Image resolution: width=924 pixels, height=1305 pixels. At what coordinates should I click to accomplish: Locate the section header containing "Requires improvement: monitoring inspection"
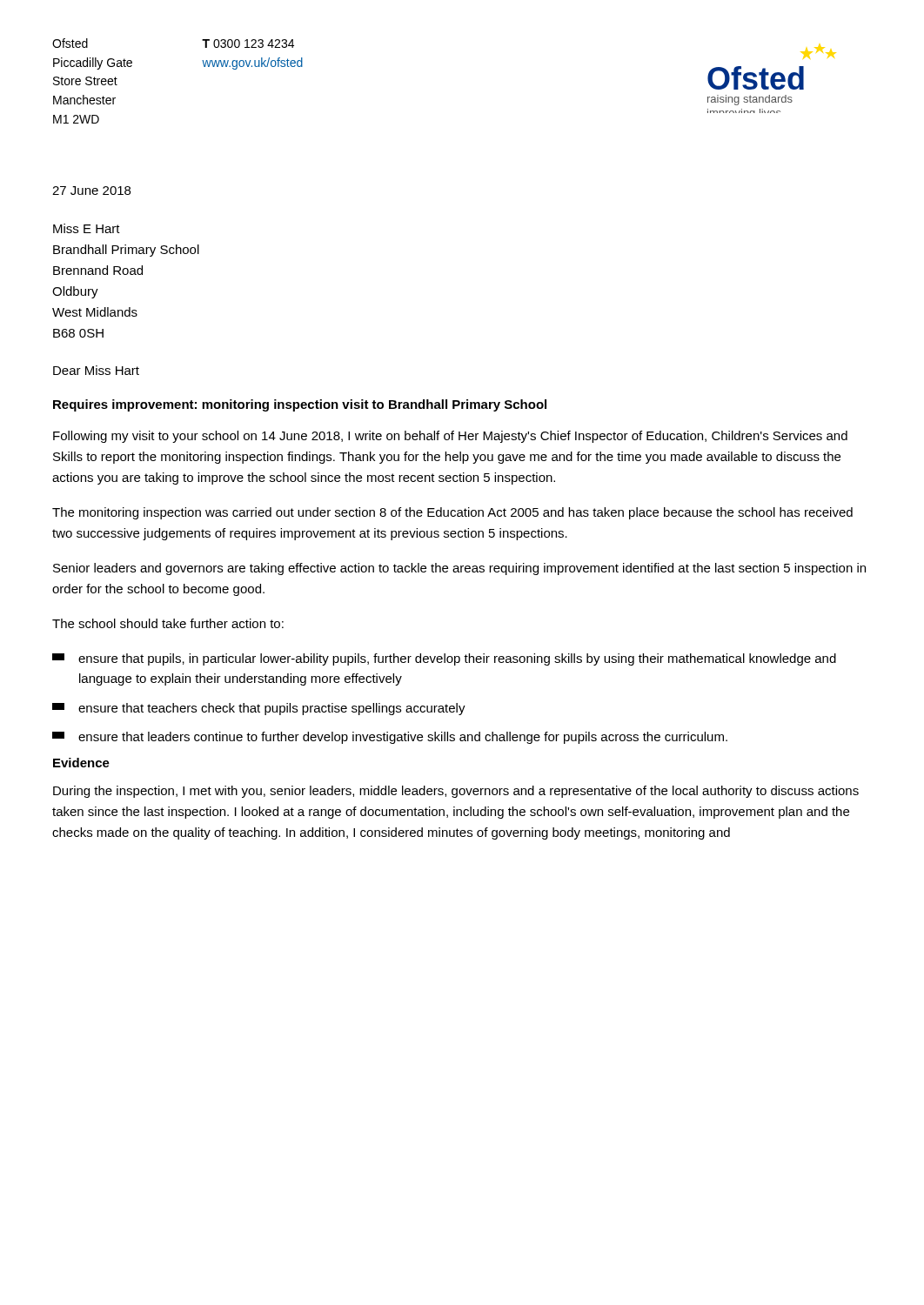coord(300,404)
